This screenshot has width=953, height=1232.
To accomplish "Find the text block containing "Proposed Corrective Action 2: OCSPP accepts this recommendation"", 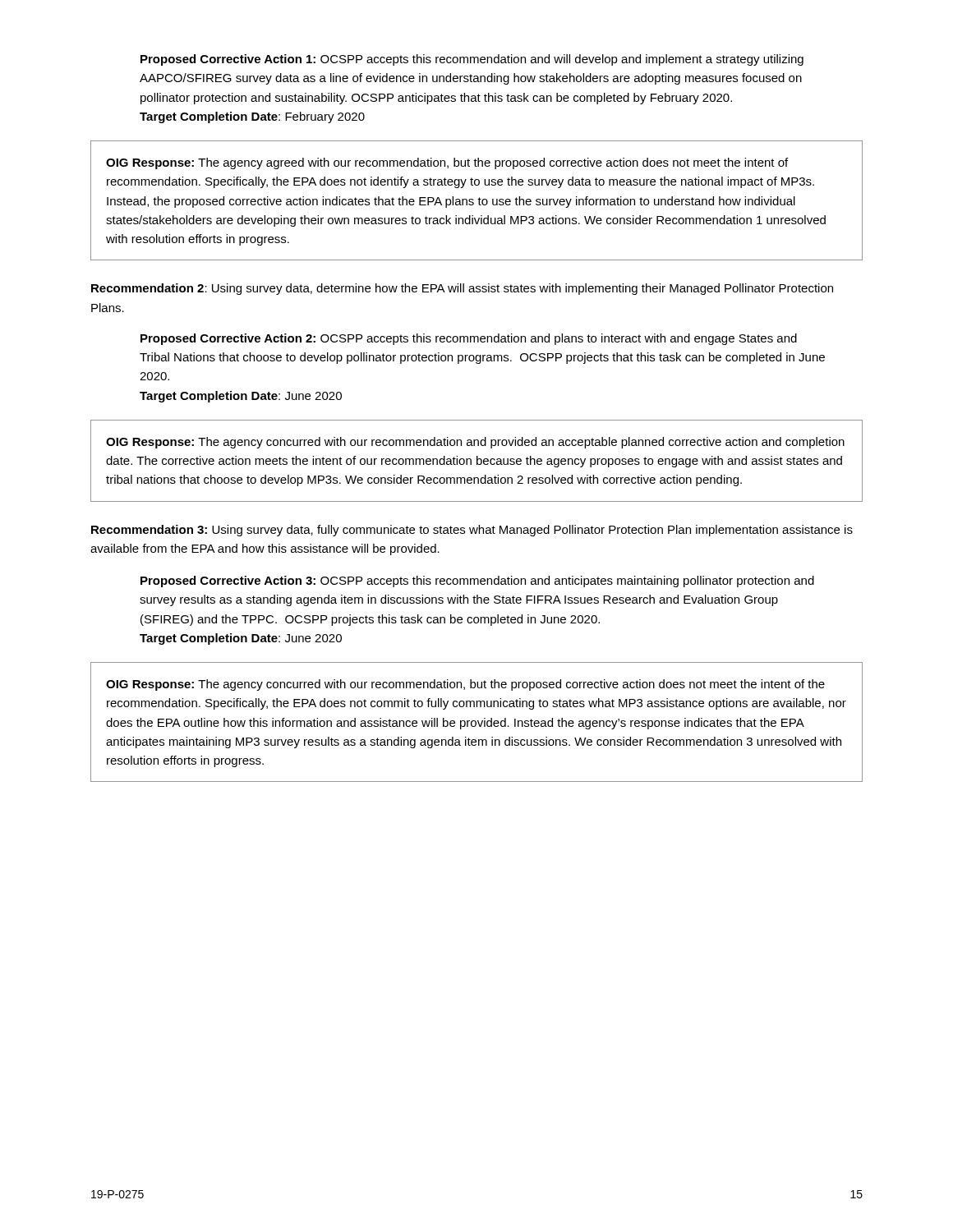I will point(485,367).
